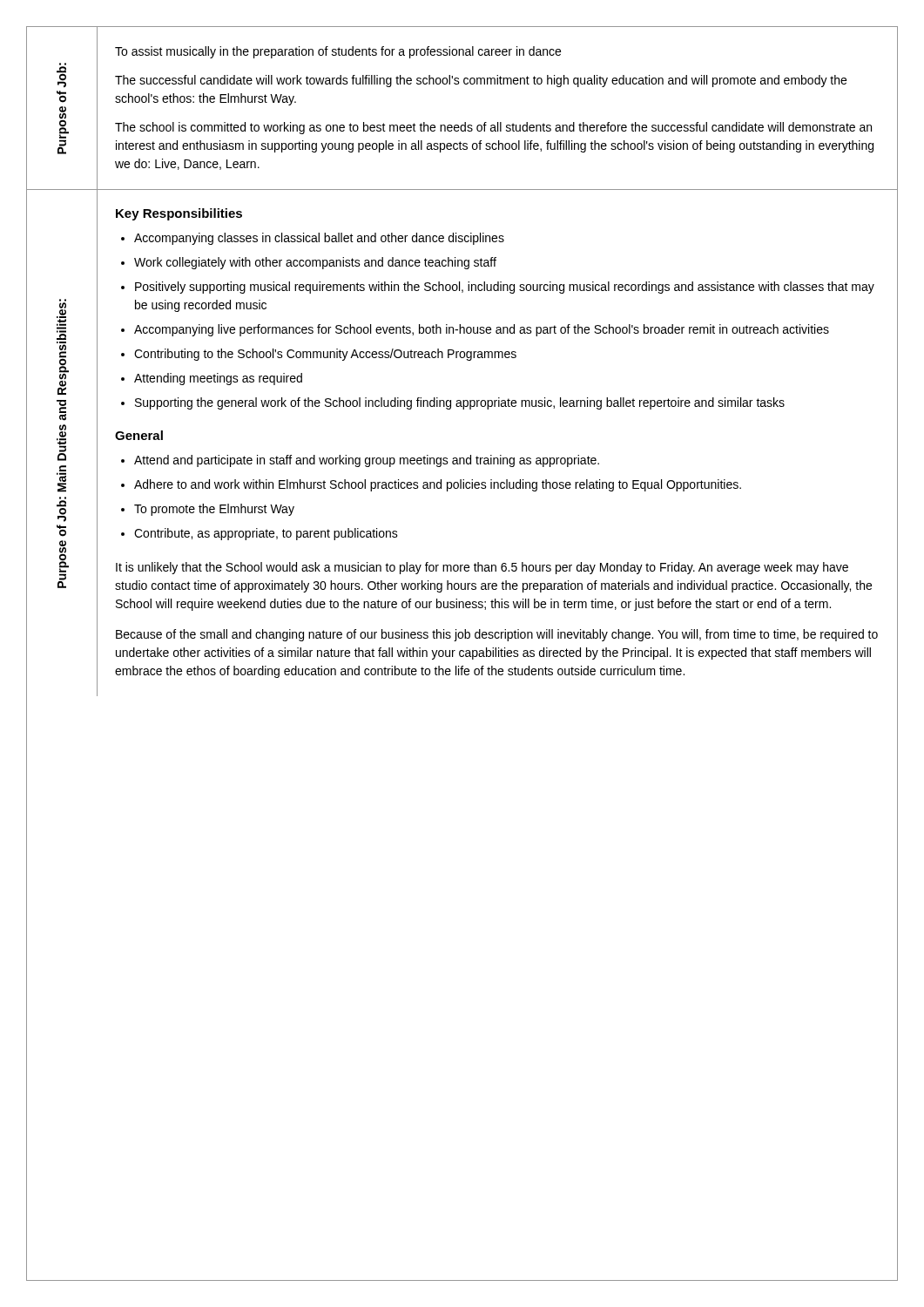
Task: Find "Key Responsibilities" on this page
Action: (x=179, y=214)
